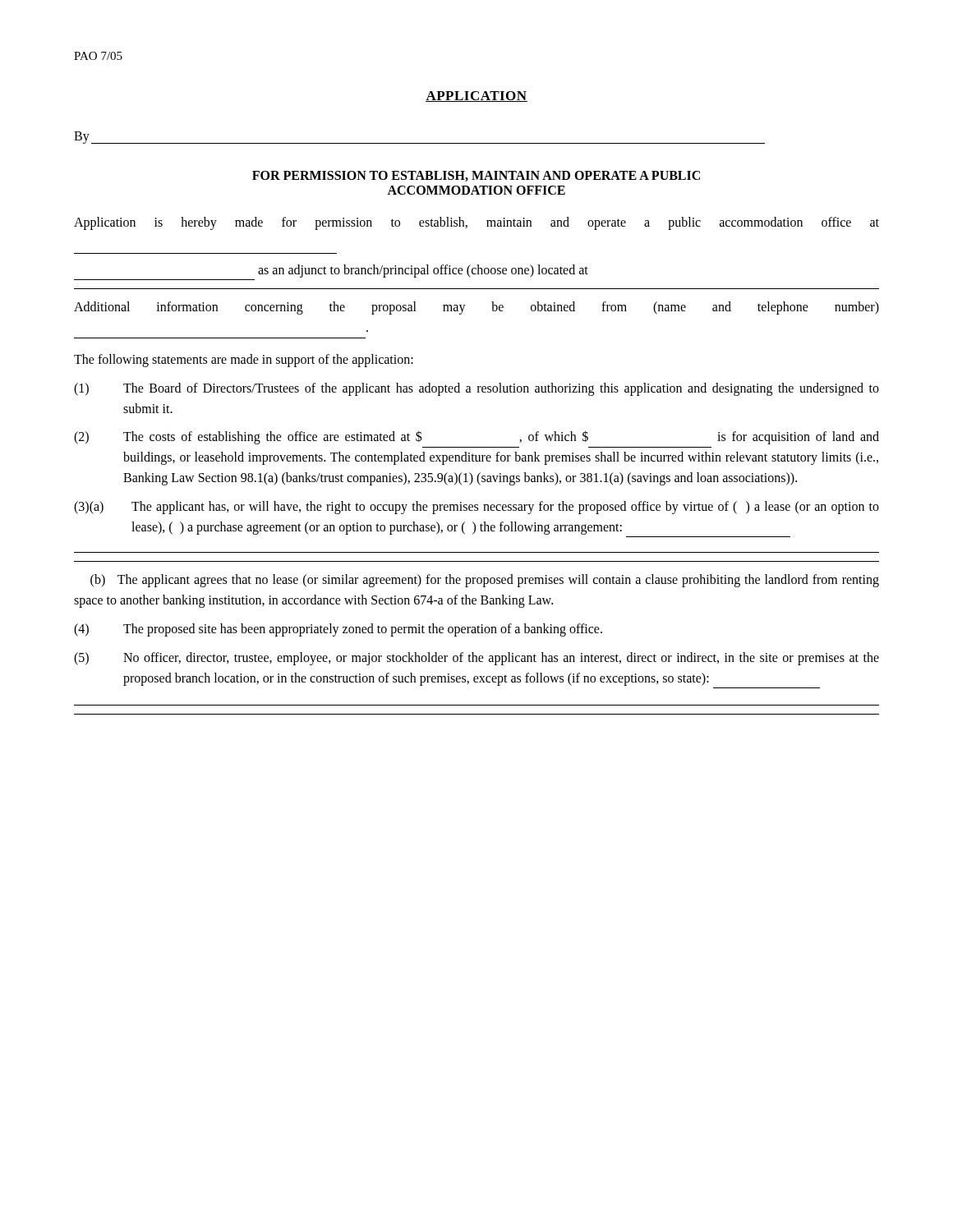Find the list item that says "(3)(a) The applicant"
The width and height of the screenshot is (953, 1232).
pos(476,517)
